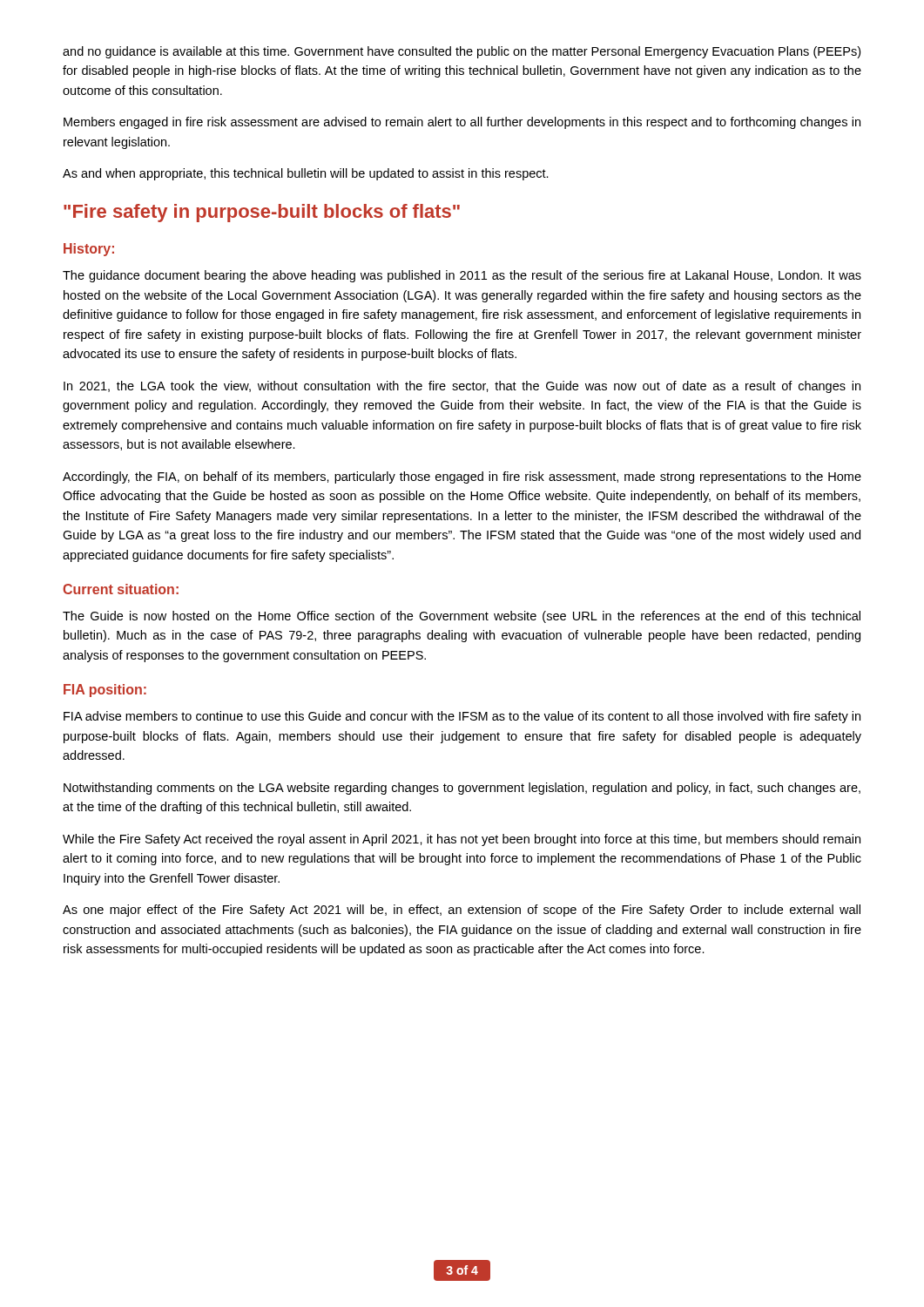
Task: Find "Current situation:" on this page
Action: (x=121, y=589)
